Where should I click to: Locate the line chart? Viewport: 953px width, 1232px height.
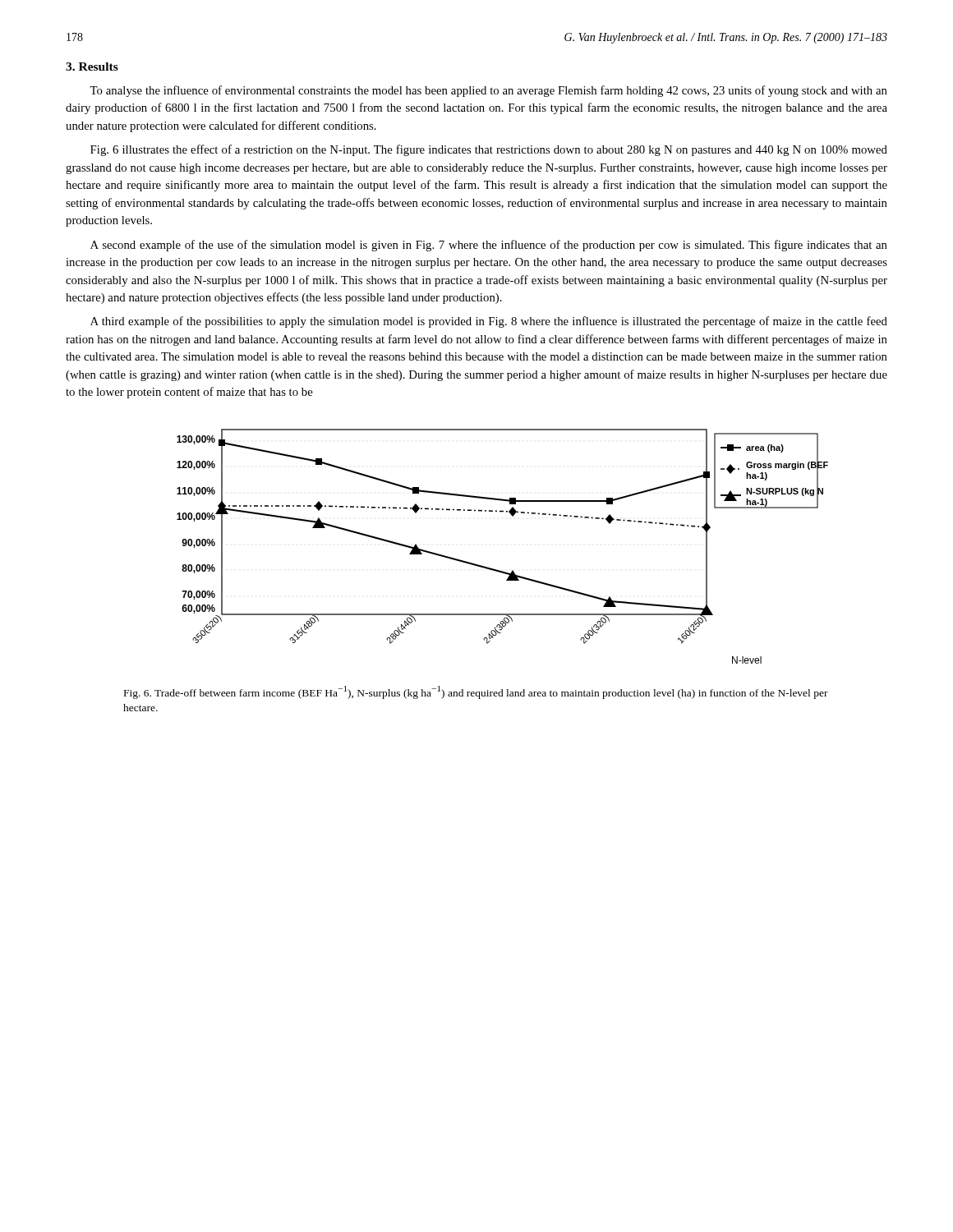coord(476,548)
